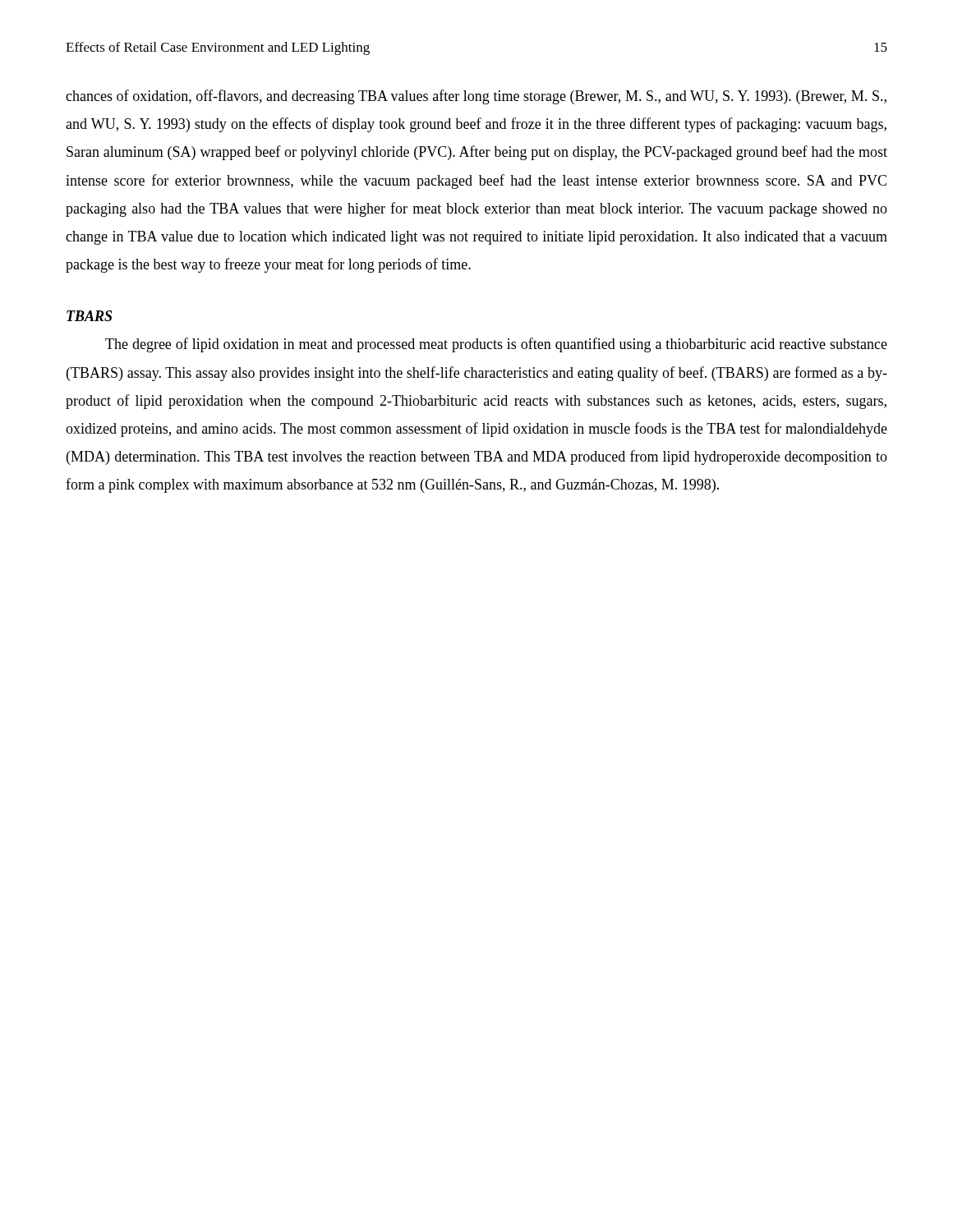Image resolution: width=953 pixels, height=1232 pixels.
Task: Click on the text block with the text "The degree of lipid oxidation in meat and"
Action: point(476,415)
